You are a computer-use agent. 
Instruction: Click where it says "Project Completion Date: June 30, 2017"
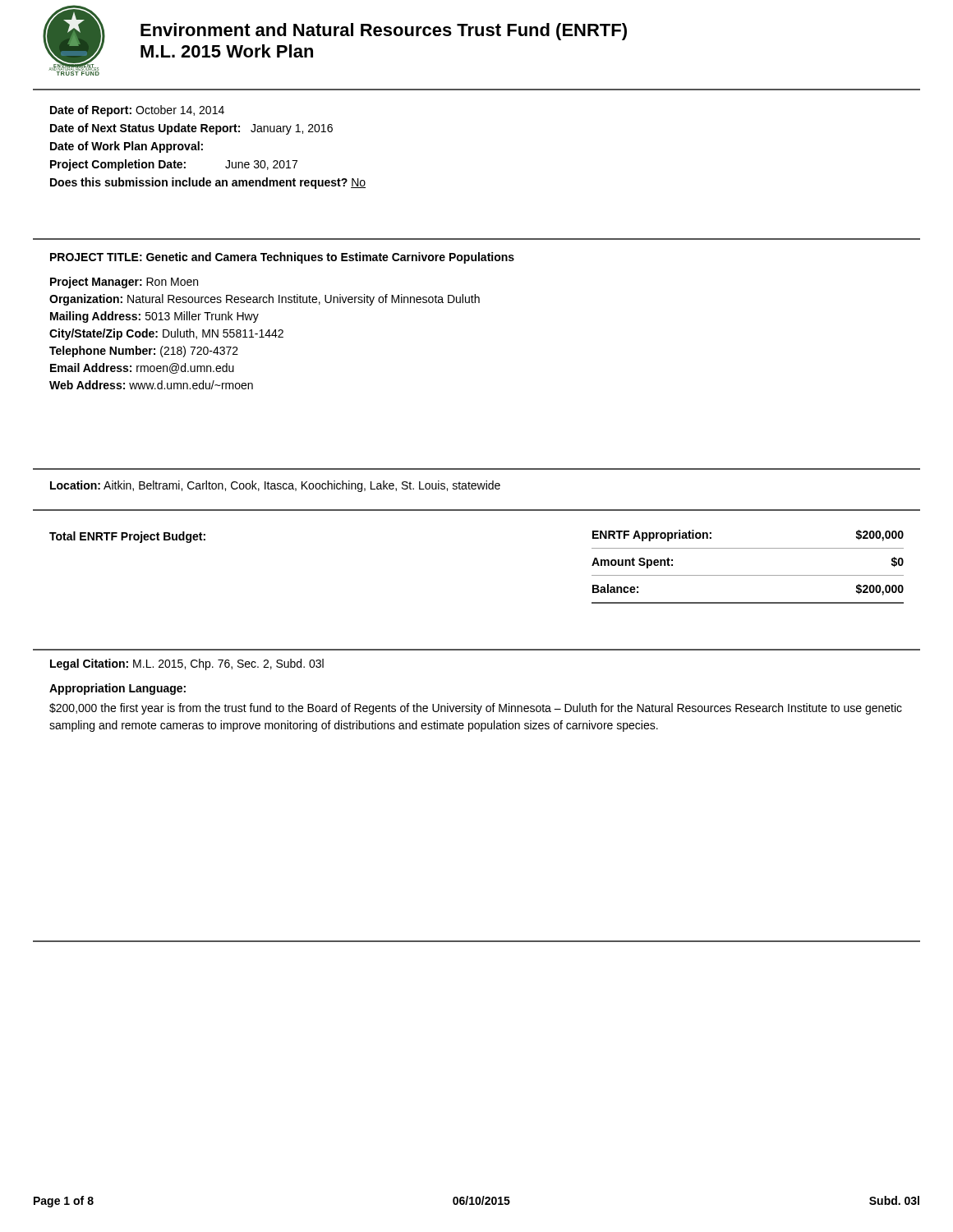pyautogui.click(x=174, y=164)
